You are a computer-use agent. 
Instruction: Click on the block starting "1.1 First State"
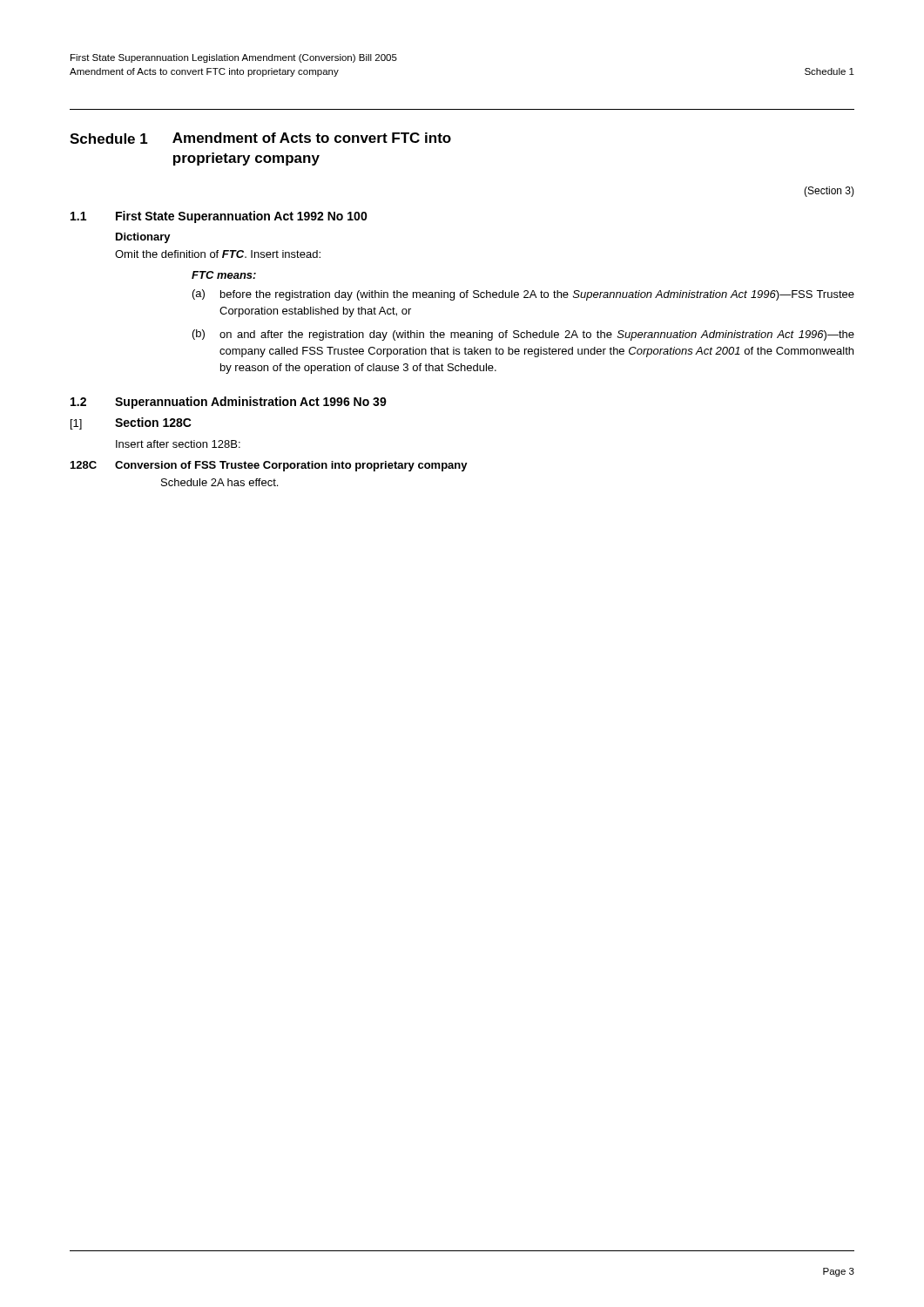coord(219,217)
